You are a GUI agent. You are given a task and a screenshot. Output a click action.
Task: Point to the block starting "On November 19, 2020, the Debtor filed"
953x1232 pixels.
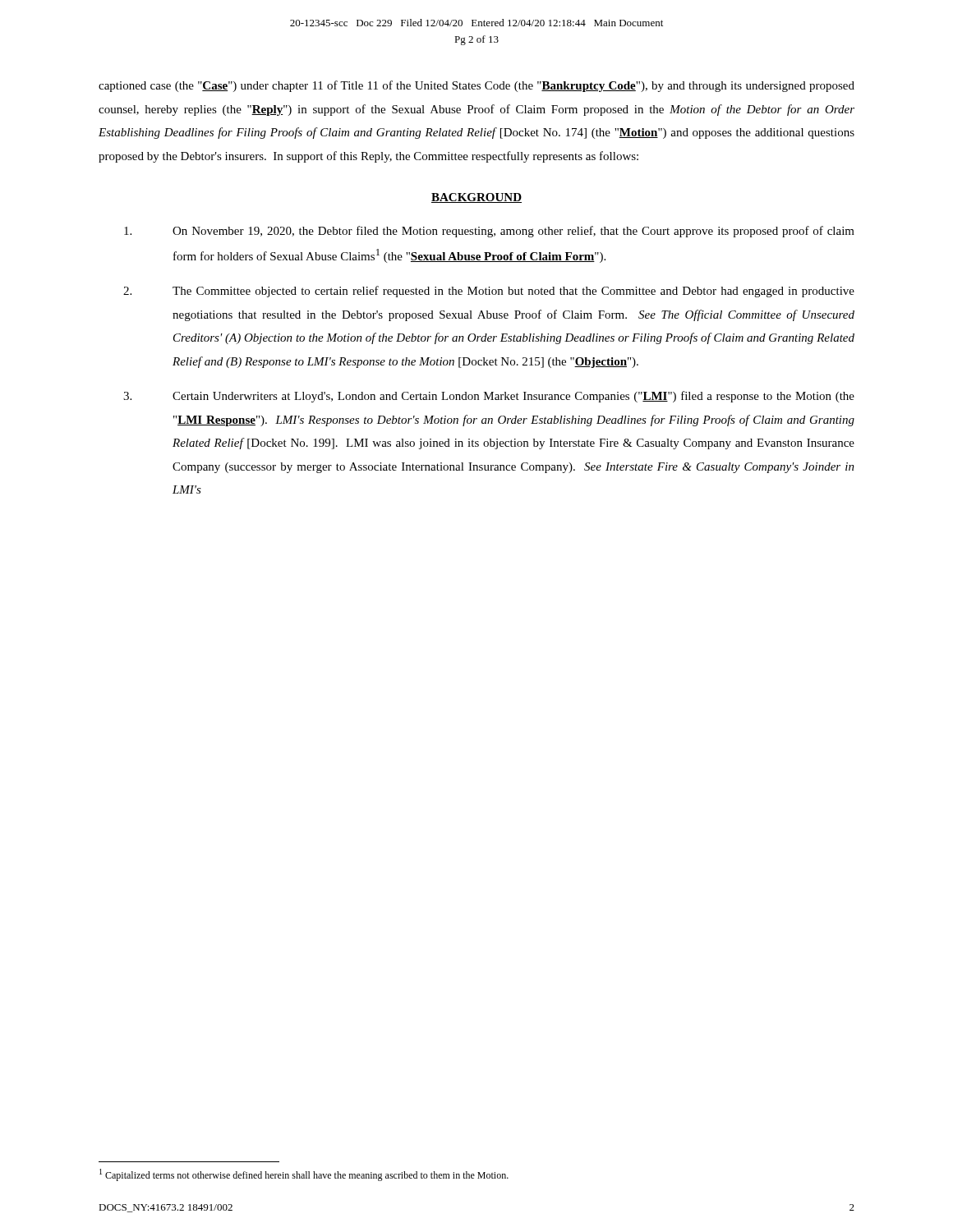point(476,244)
